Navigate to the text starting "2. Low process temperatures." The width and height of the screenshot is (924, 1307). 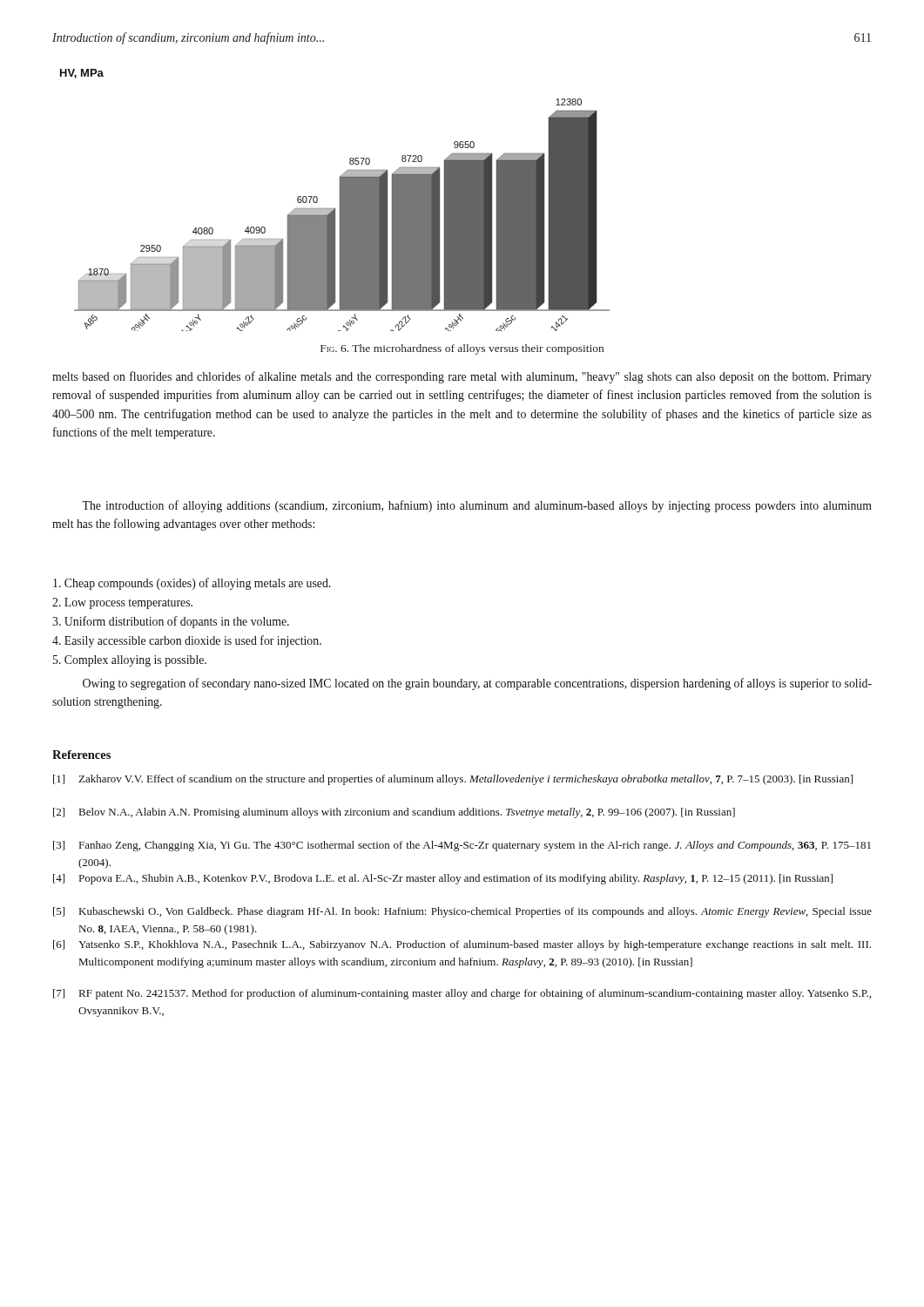[x=123, y=603]
